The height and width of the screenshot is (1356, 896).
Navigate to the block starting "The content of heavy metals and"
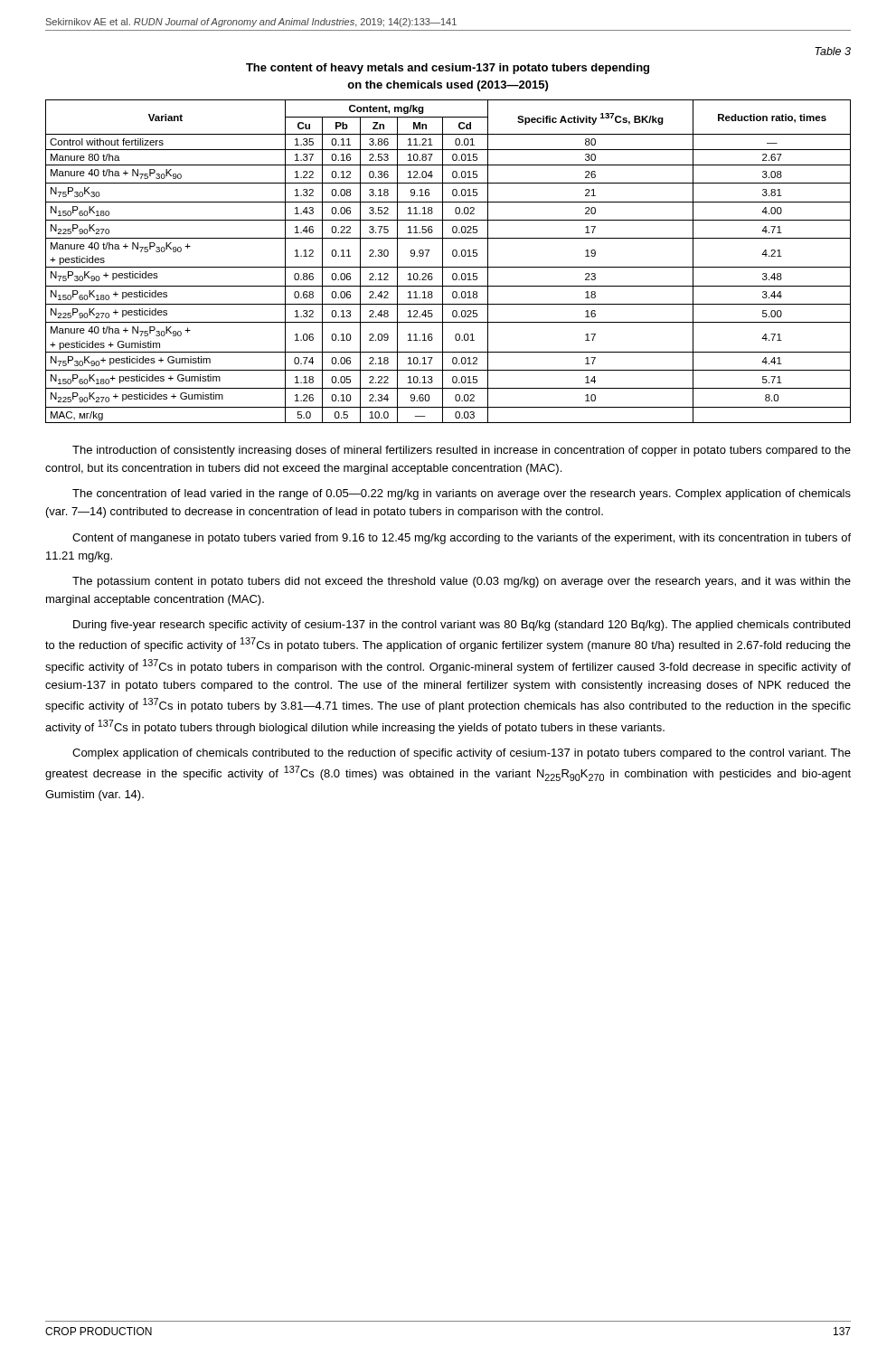[x=448, y=76]
